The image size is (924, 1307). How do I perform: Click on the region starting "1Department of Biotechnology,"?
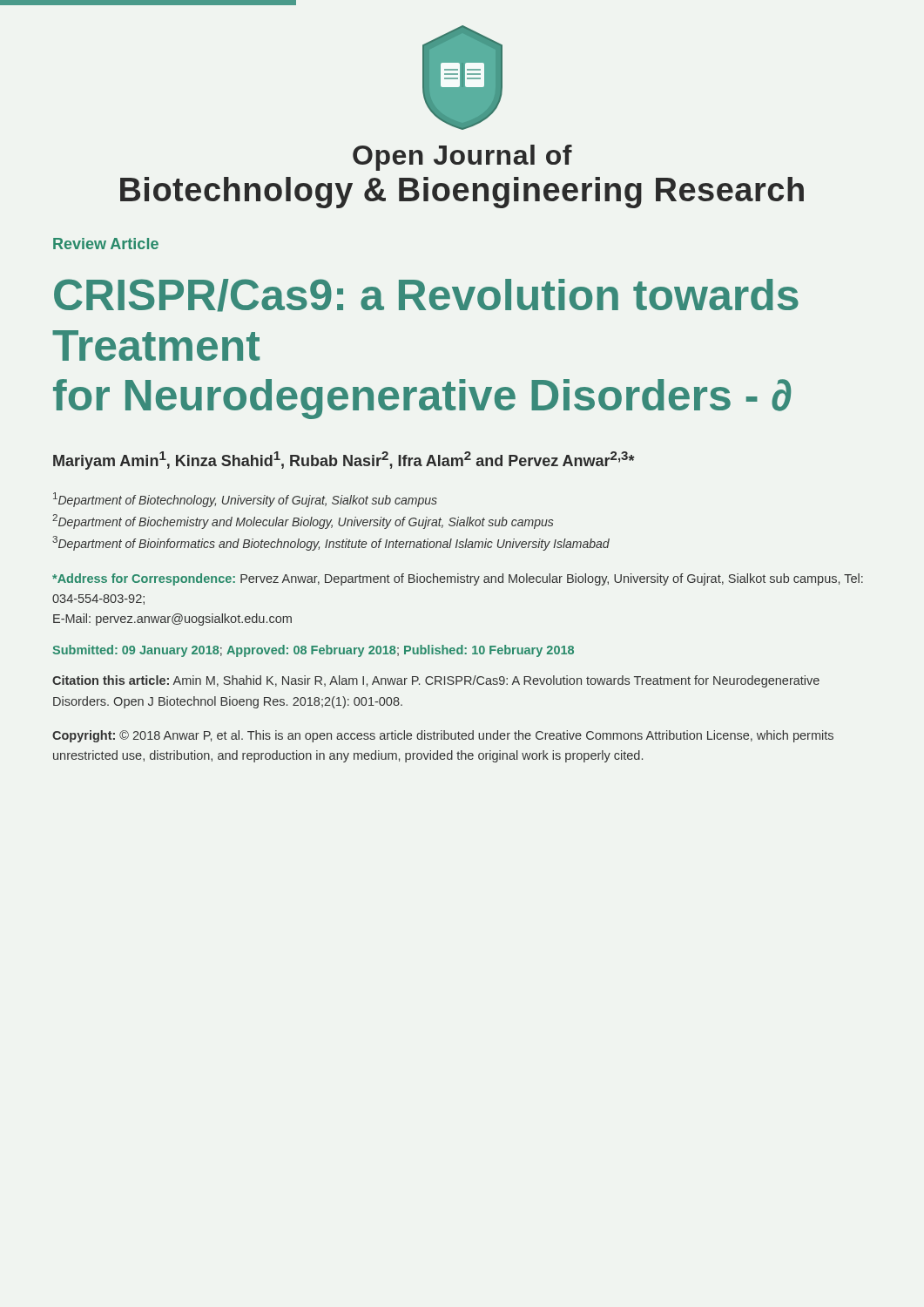[331, 520]
